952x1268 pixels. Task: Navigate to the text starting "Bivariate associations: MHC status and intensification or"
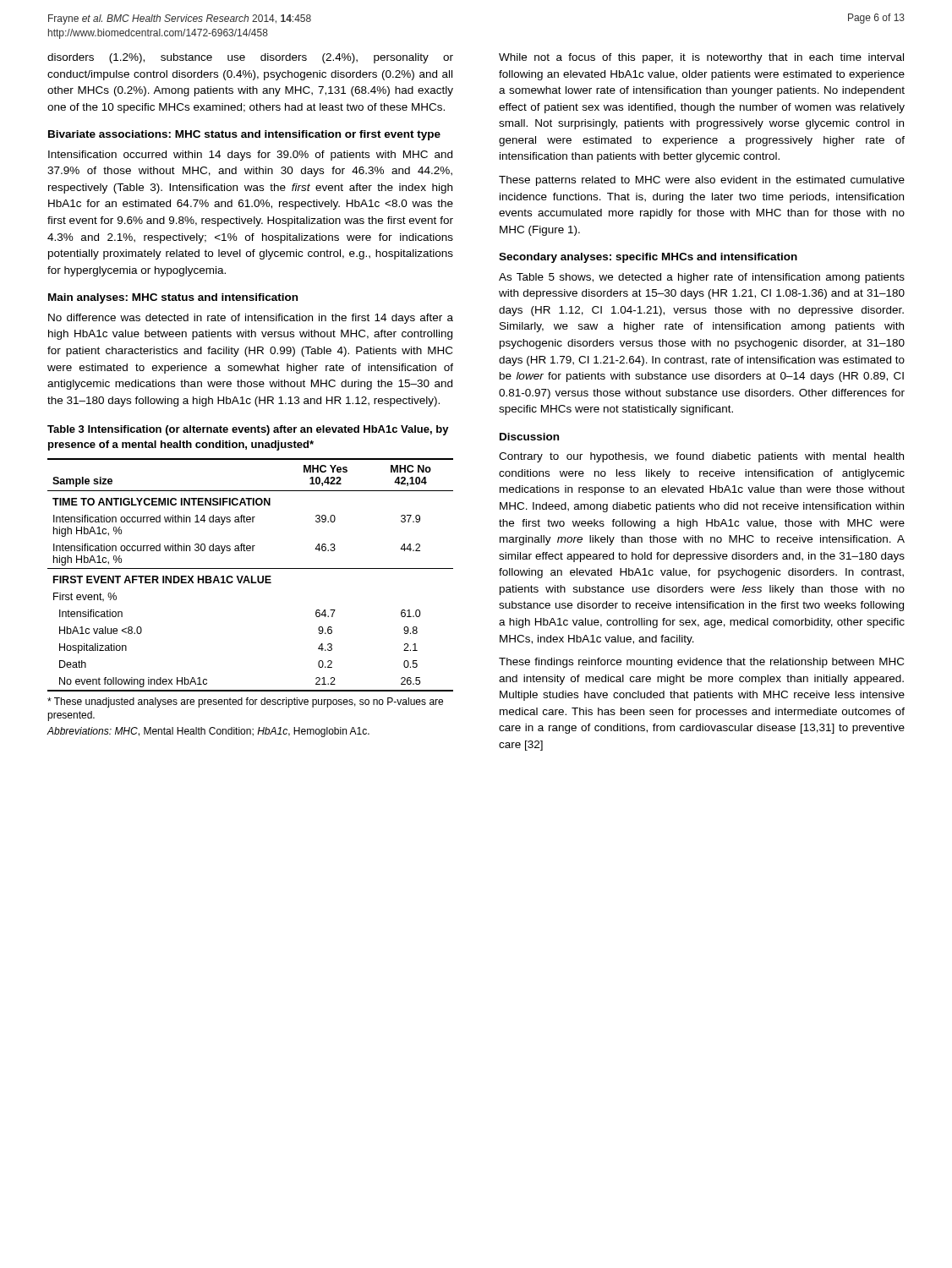point(244,134)
